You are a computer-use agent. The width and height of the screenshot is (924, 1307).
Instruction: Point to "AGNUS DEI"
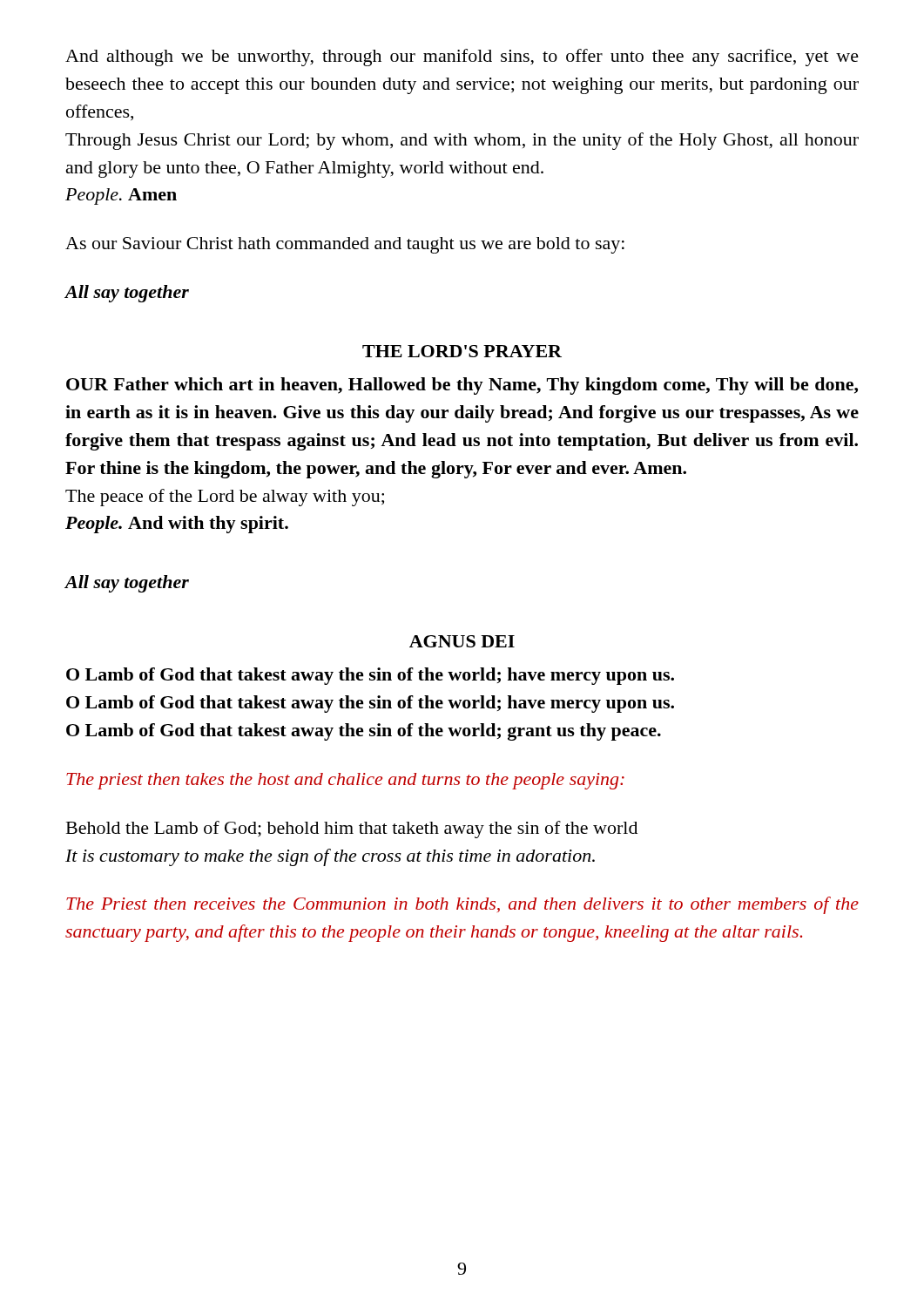click(x=462, y=641)
